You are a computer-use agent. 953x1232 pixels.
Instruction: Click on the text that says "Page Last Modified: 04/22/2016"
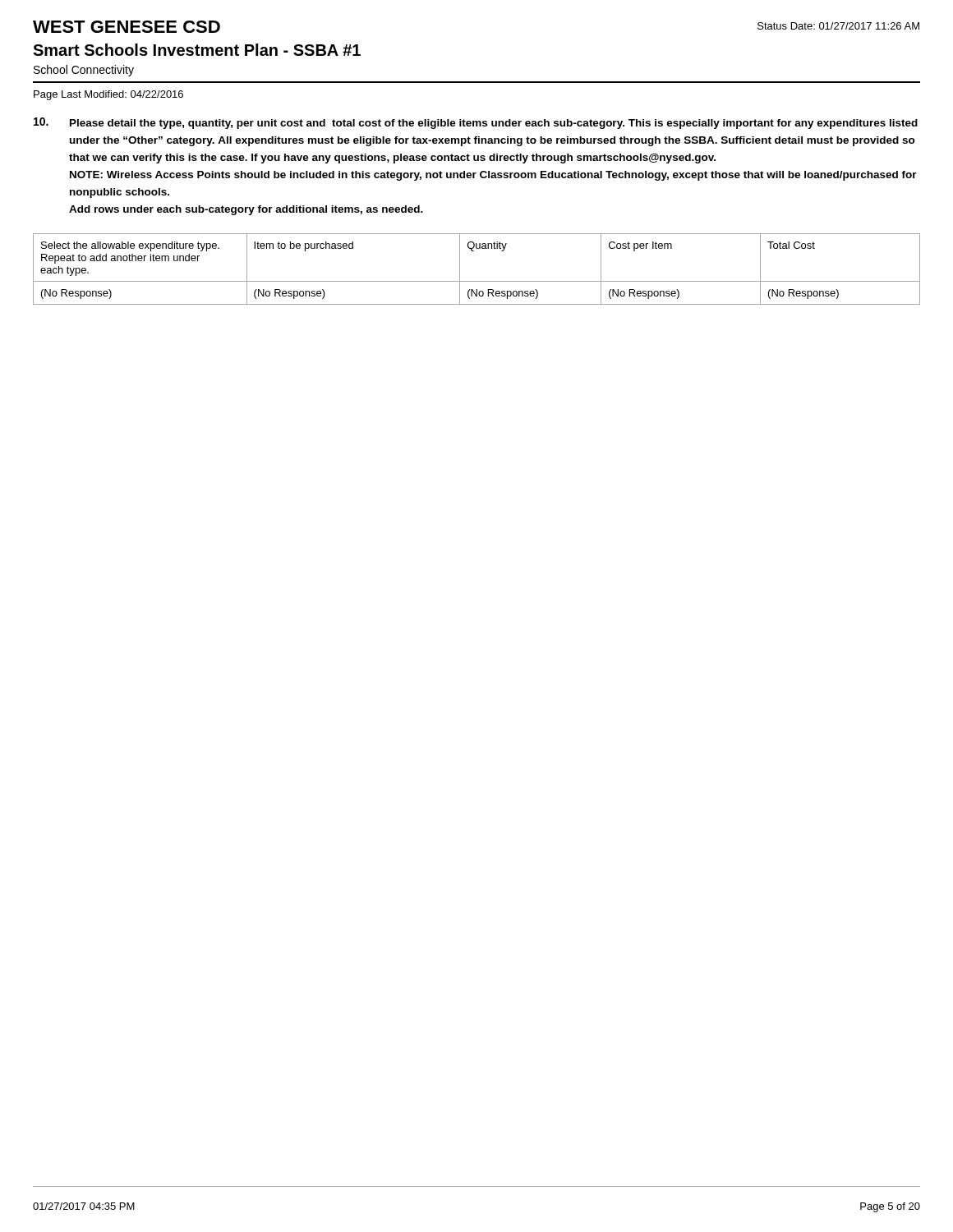click(x=108, y=94)
